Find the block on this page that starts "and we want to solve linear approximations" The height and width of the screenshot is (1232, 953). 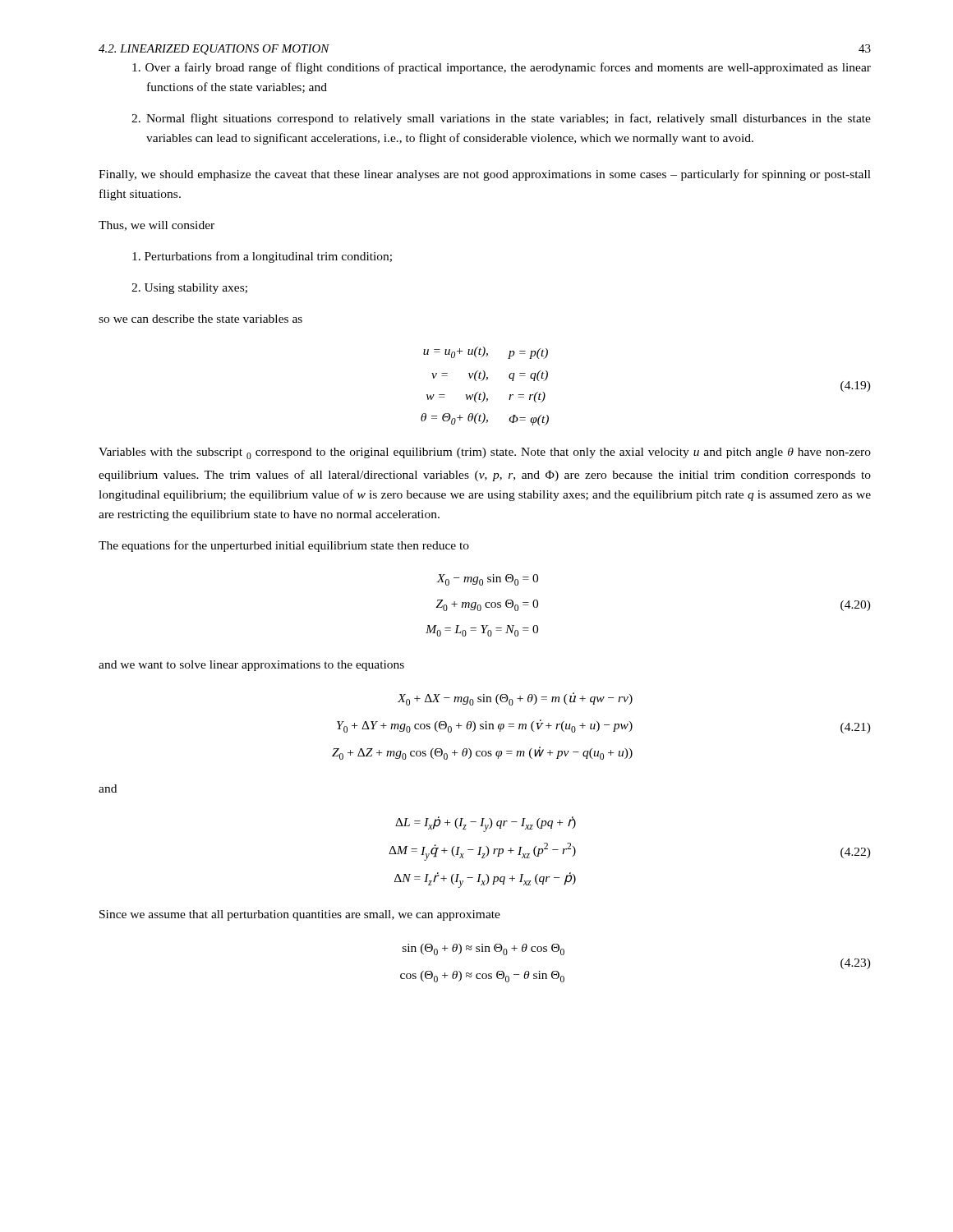251,664
